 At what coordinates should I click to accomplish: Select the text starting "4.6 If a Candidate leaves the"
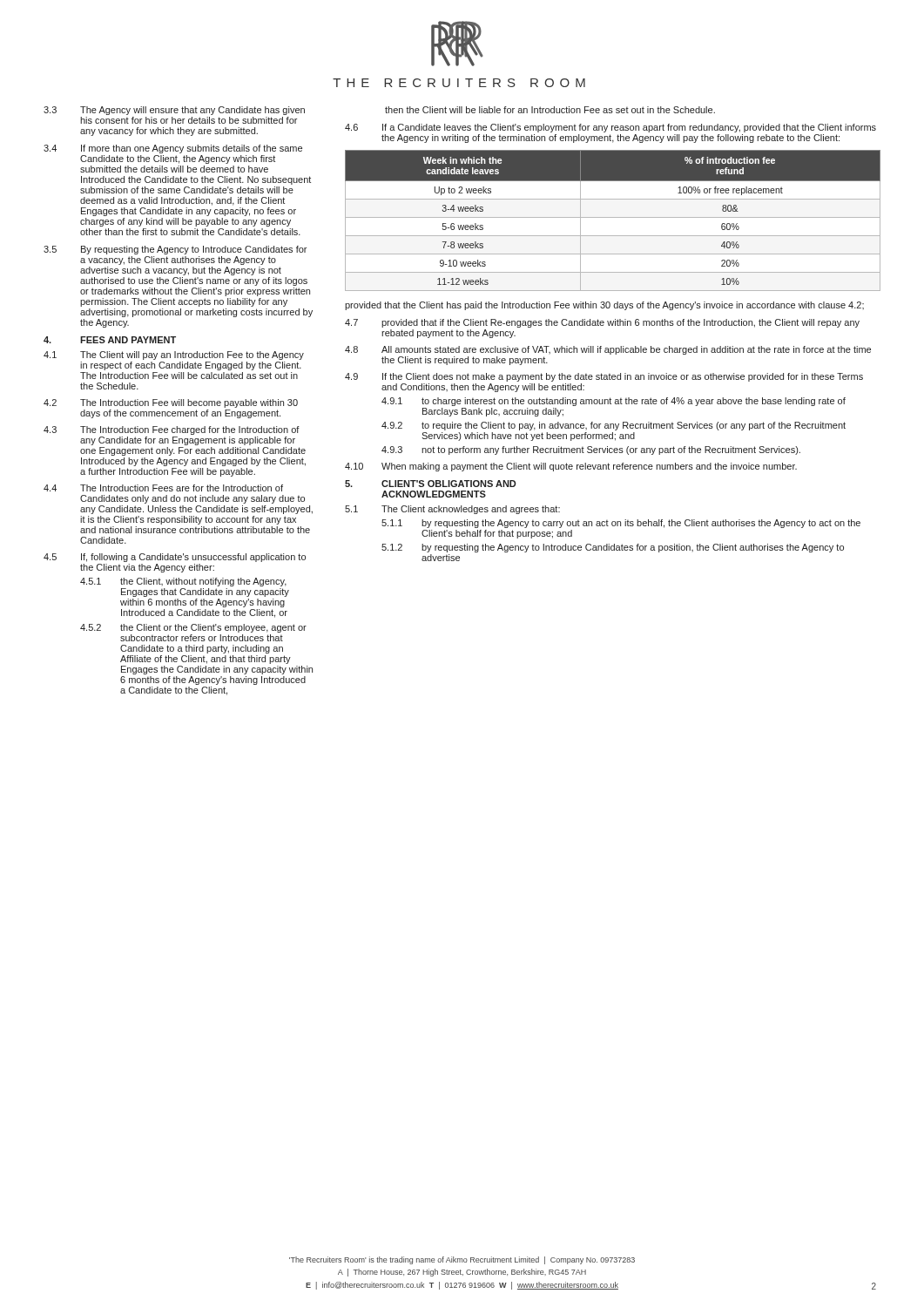(x=613, y=132)
